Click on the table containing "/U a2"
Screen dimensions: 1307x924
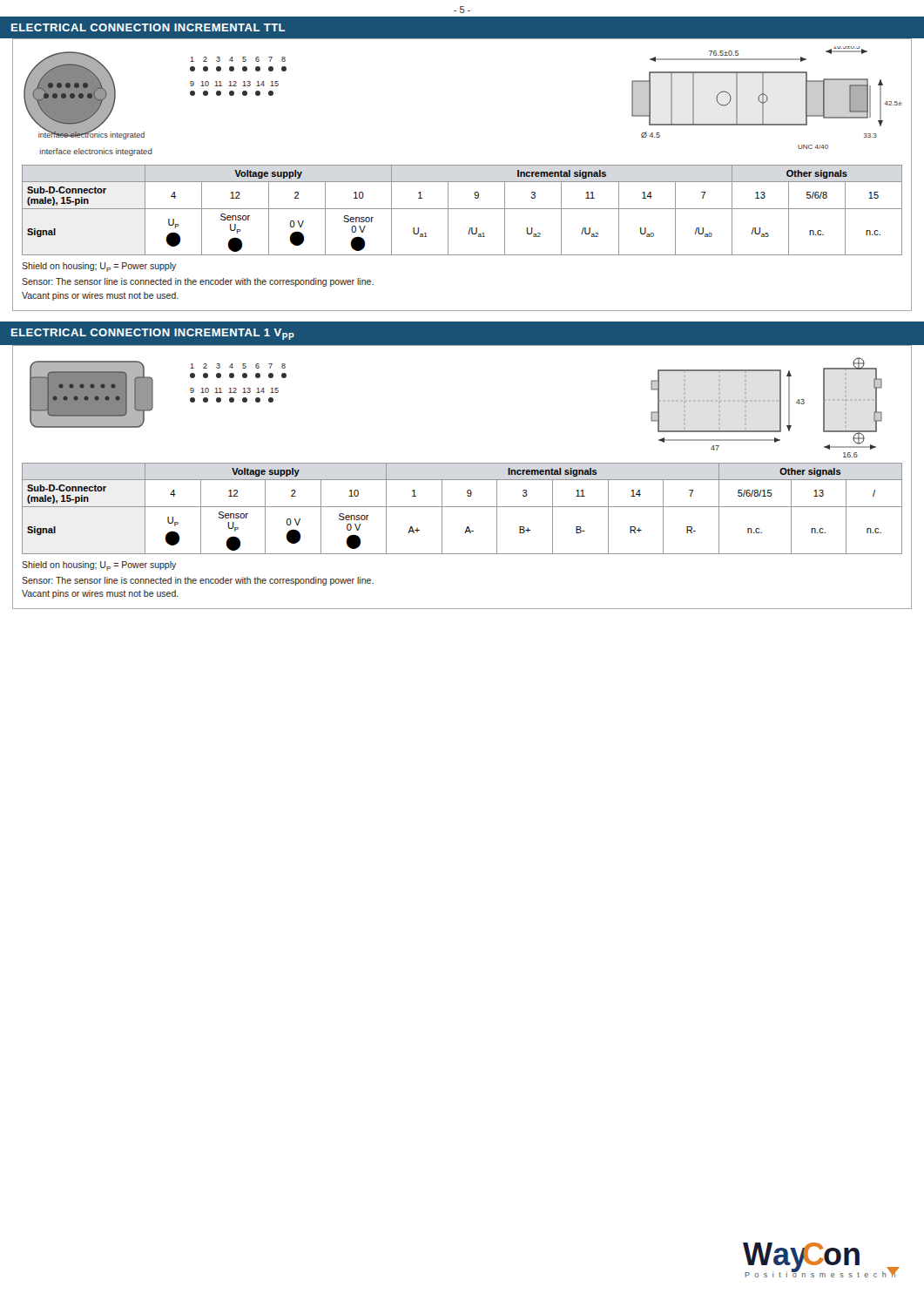[462, 210]
